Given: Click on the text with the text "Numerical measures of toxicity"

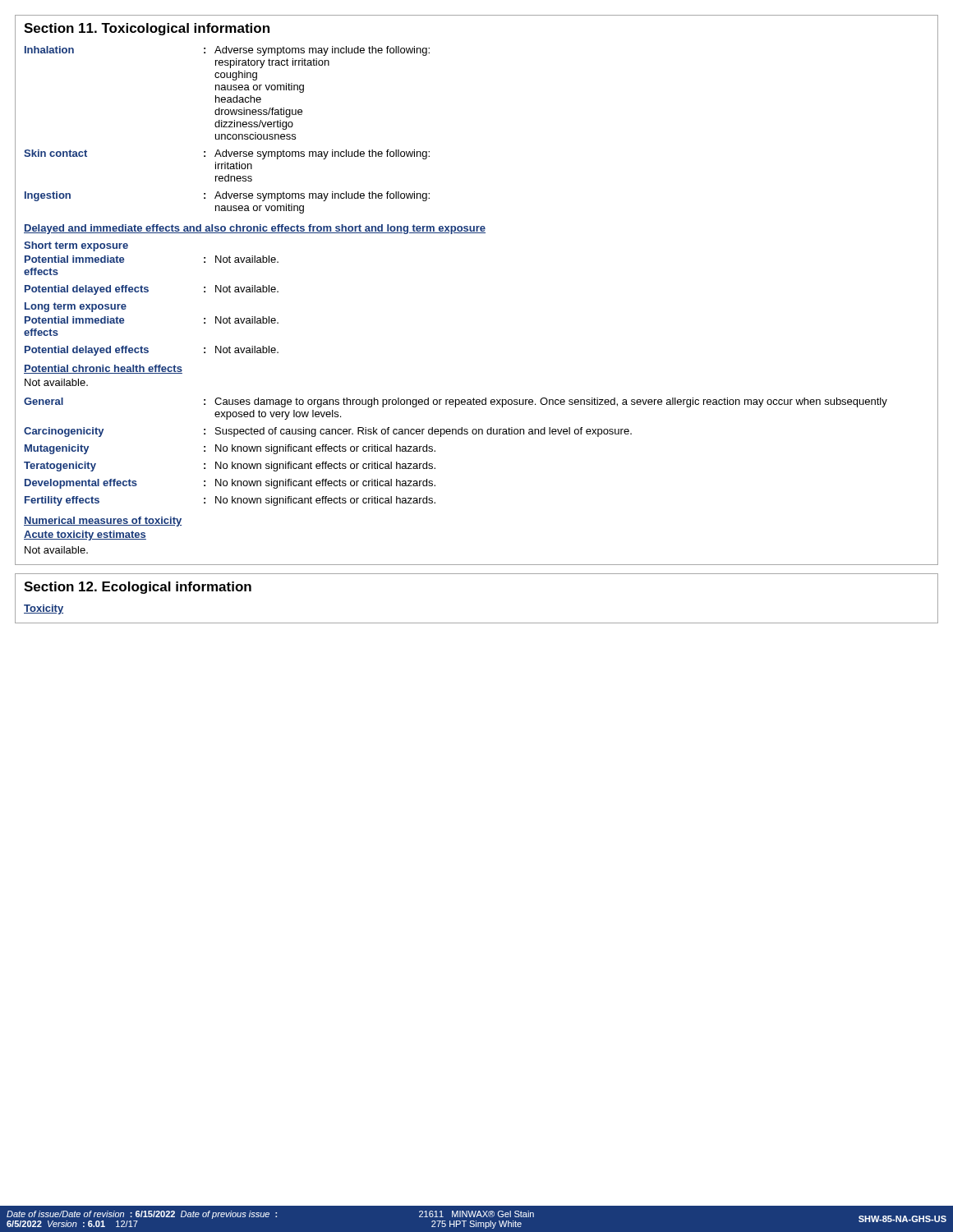Looking at the screenshot, I should point(103,520).
